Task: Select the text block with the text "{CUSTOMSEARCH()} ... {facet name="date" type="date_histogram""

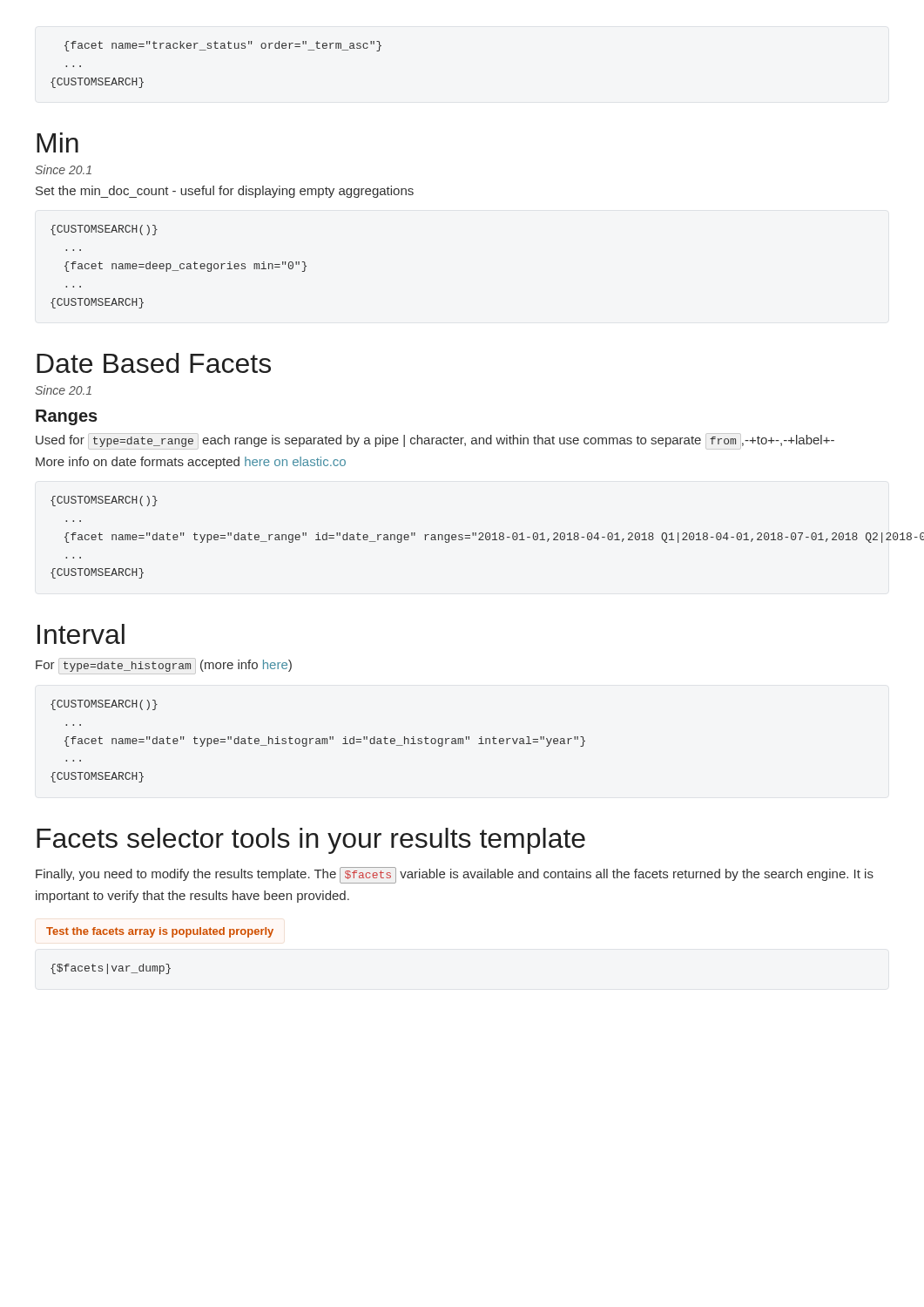Action: [318, 741]
